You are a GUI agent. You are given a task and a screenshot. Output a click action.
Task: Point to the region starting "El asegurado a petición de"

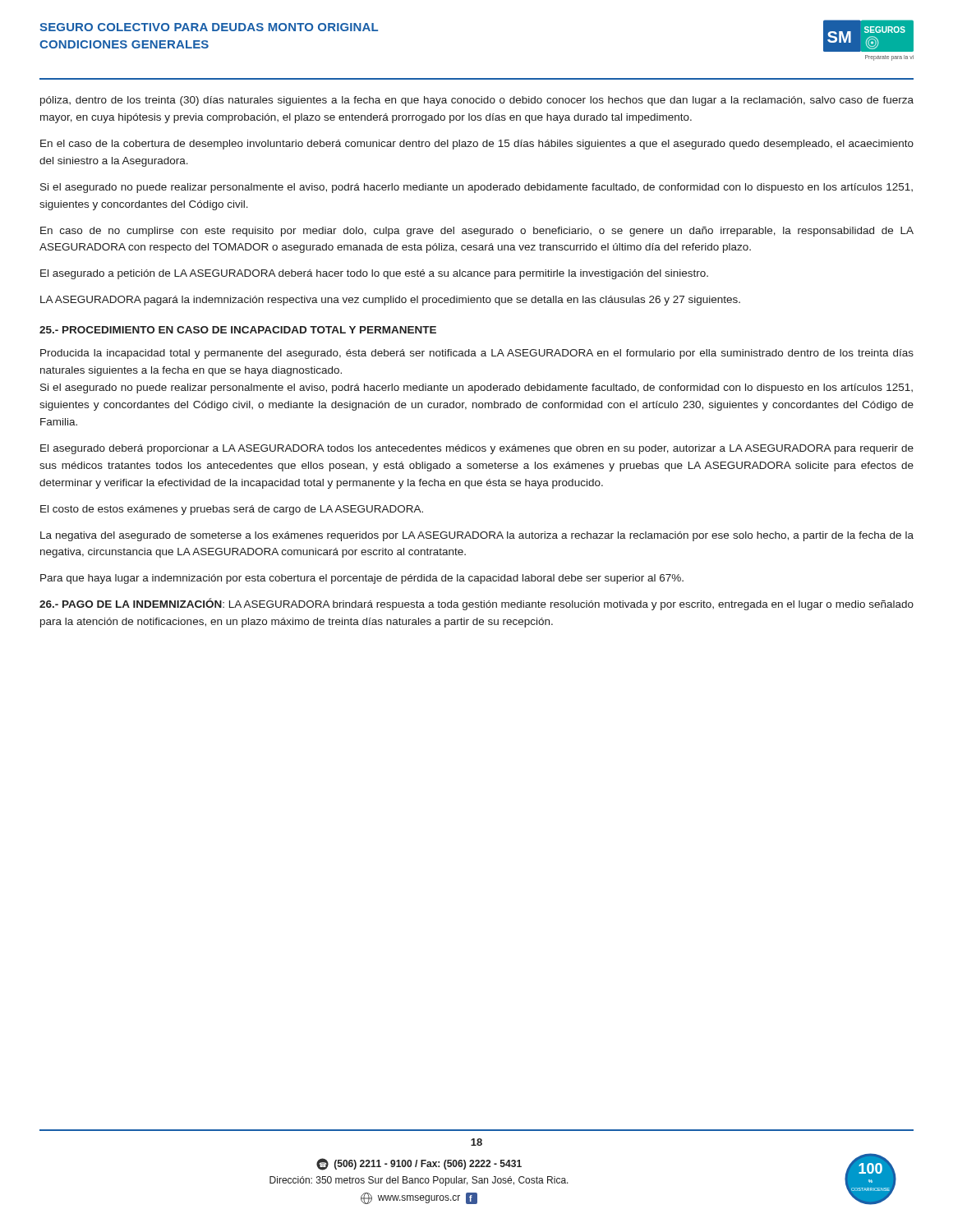point(374,273)
